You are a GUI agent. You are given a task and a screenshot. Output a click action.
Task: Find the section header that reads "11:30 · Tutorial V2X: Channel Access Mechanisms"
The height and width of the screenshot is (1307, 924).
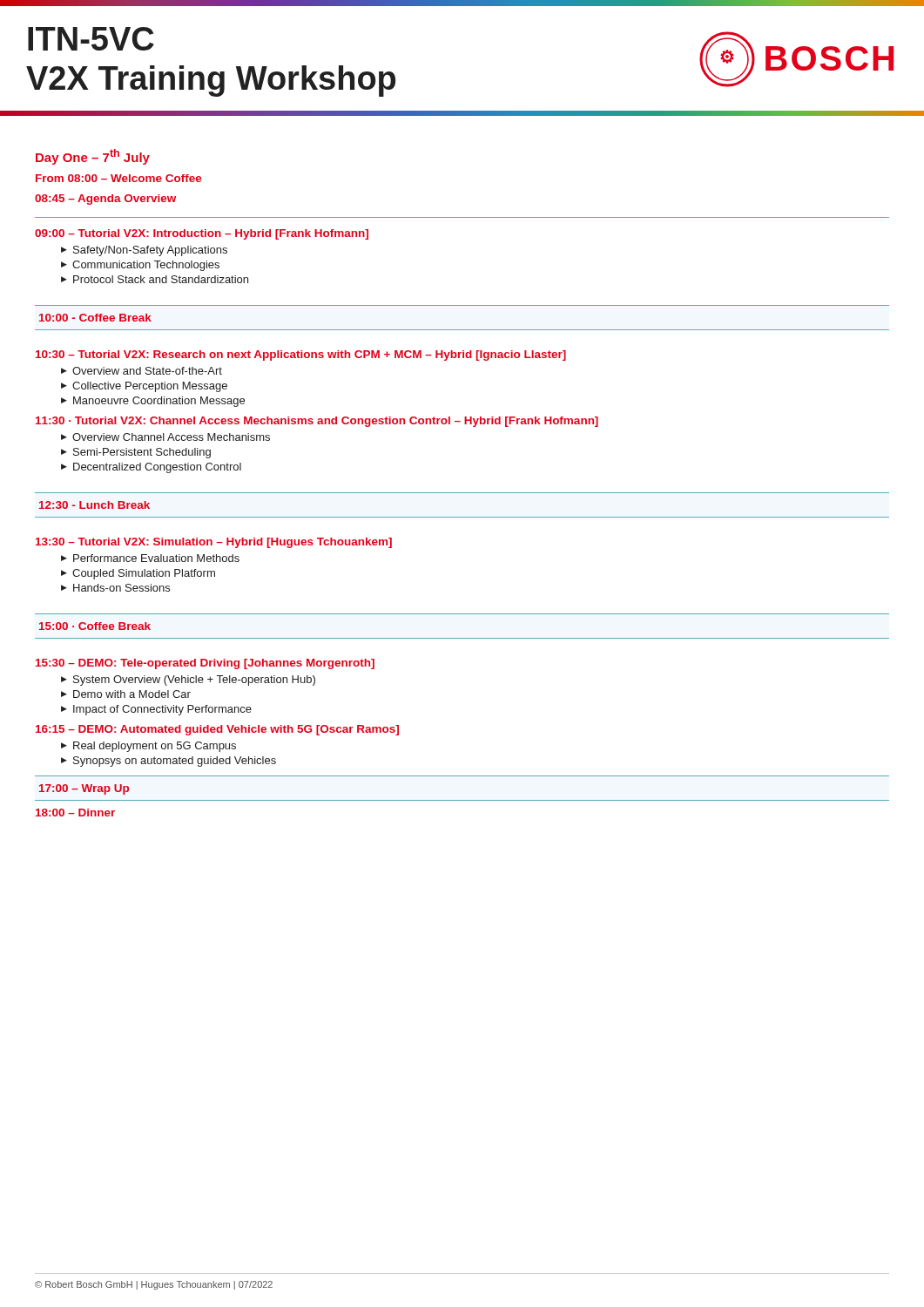(317, 420)
